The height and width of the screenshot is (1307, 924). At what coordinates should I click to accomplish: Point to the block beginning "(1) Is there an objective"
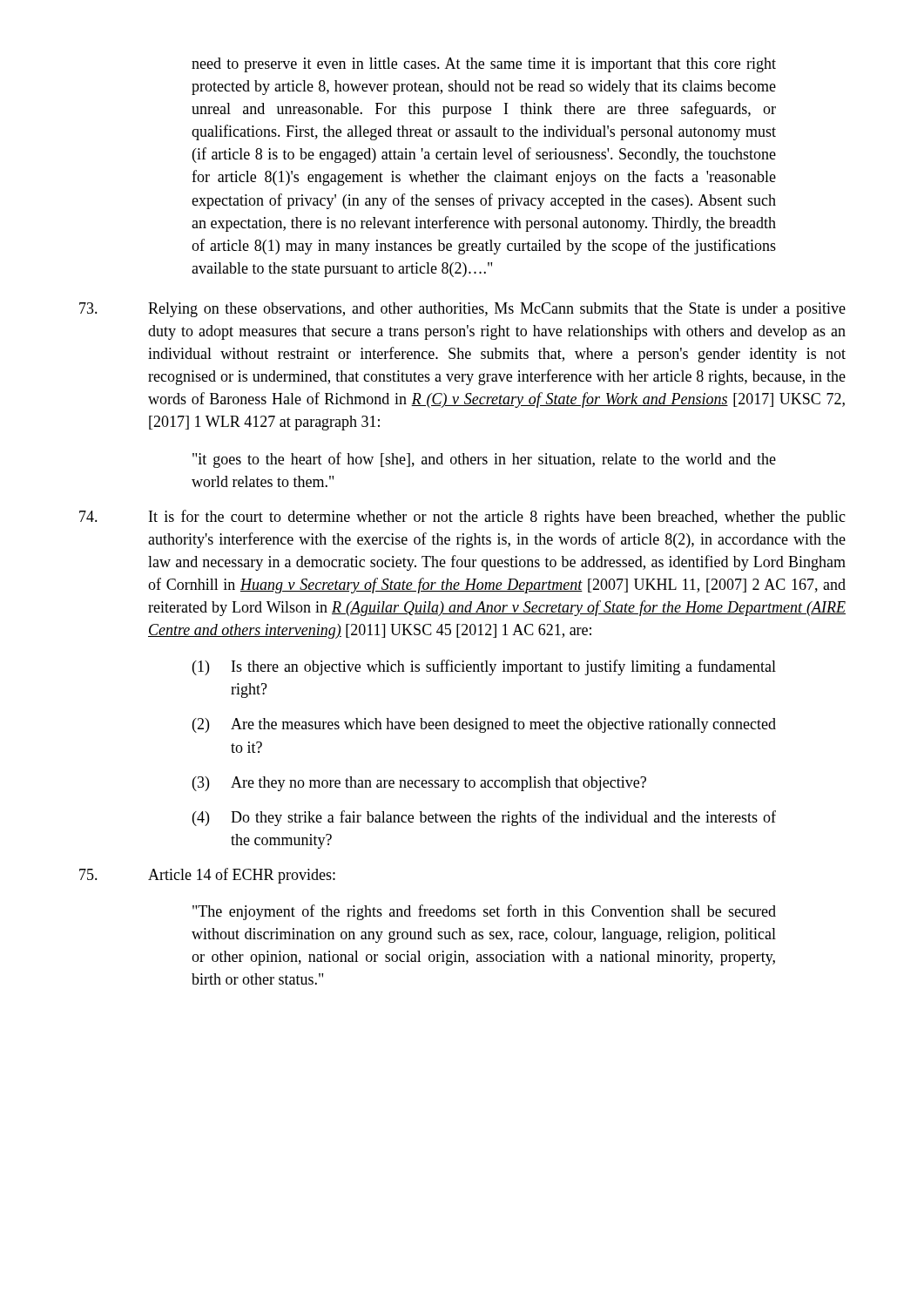point(484,678)
